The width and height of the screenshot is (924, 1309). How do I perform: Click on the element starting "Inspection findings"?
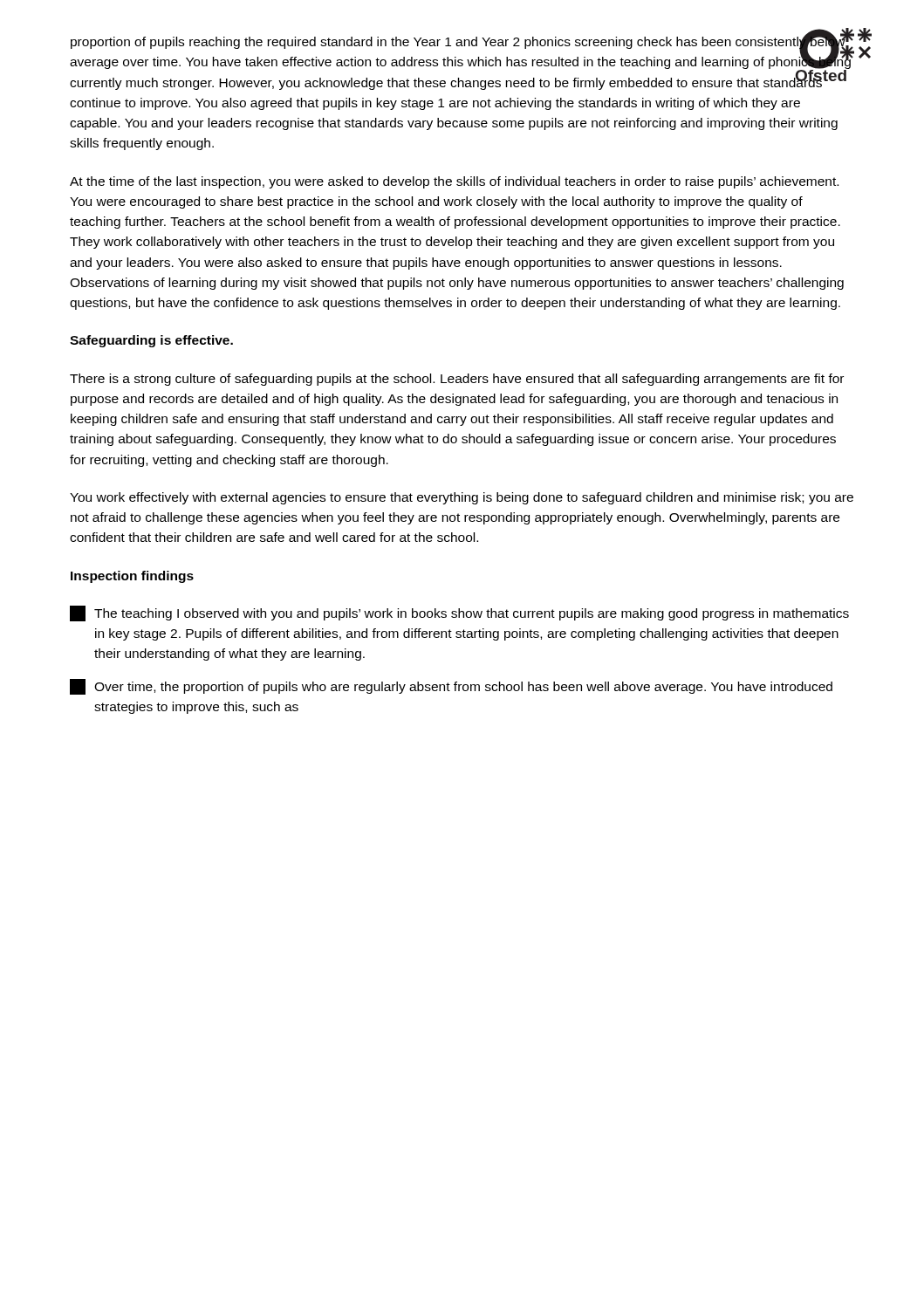pos(132,577)
